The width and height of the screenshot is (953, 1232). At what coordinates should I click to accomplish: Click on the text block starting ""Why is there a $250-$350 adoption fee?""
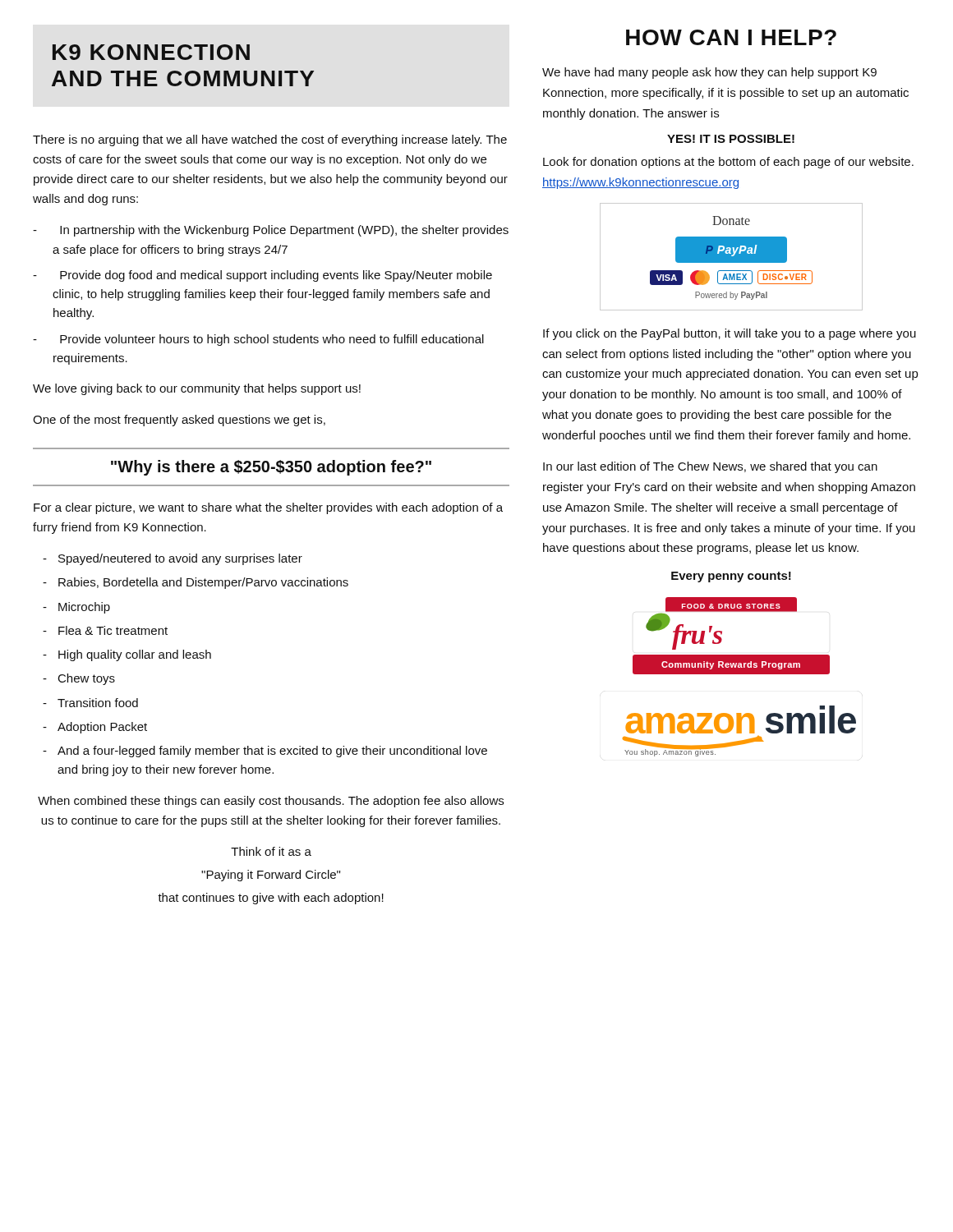(x=271, y=467)
